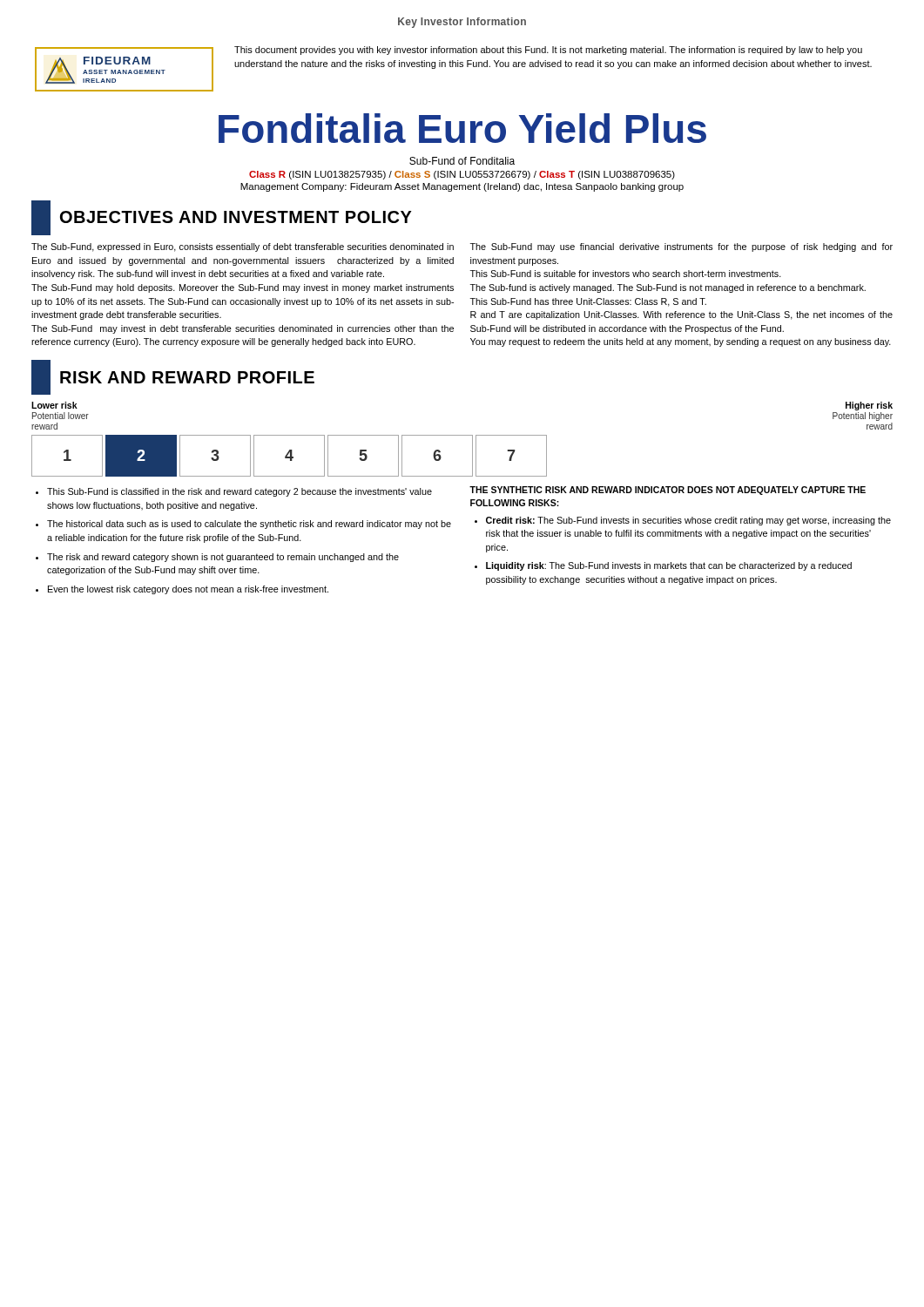Find the block on this page that starts "The historical data such as is used to"
The image size is (924, 1307).
(249, 531)
